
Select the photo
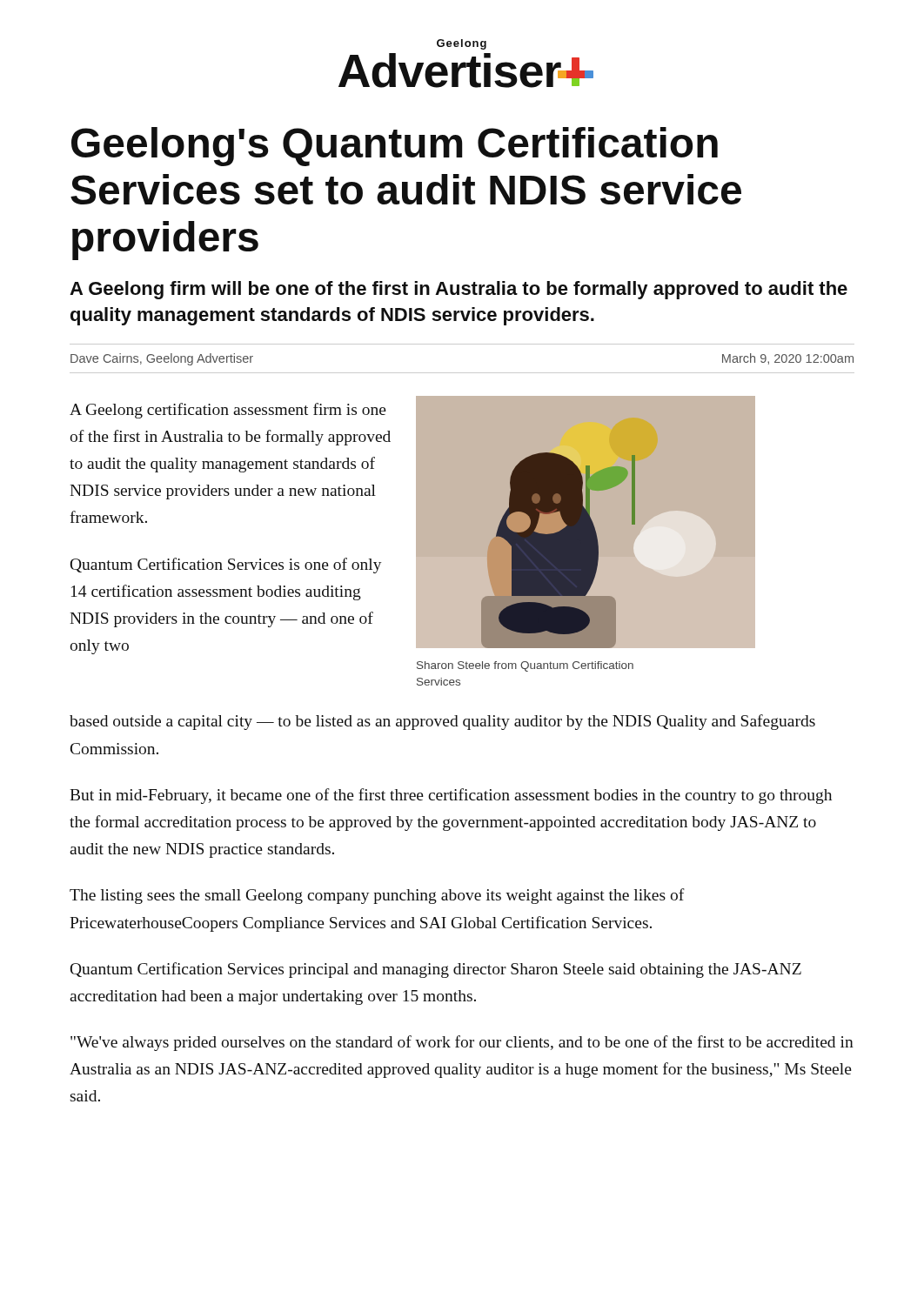[x=635, y=523]
